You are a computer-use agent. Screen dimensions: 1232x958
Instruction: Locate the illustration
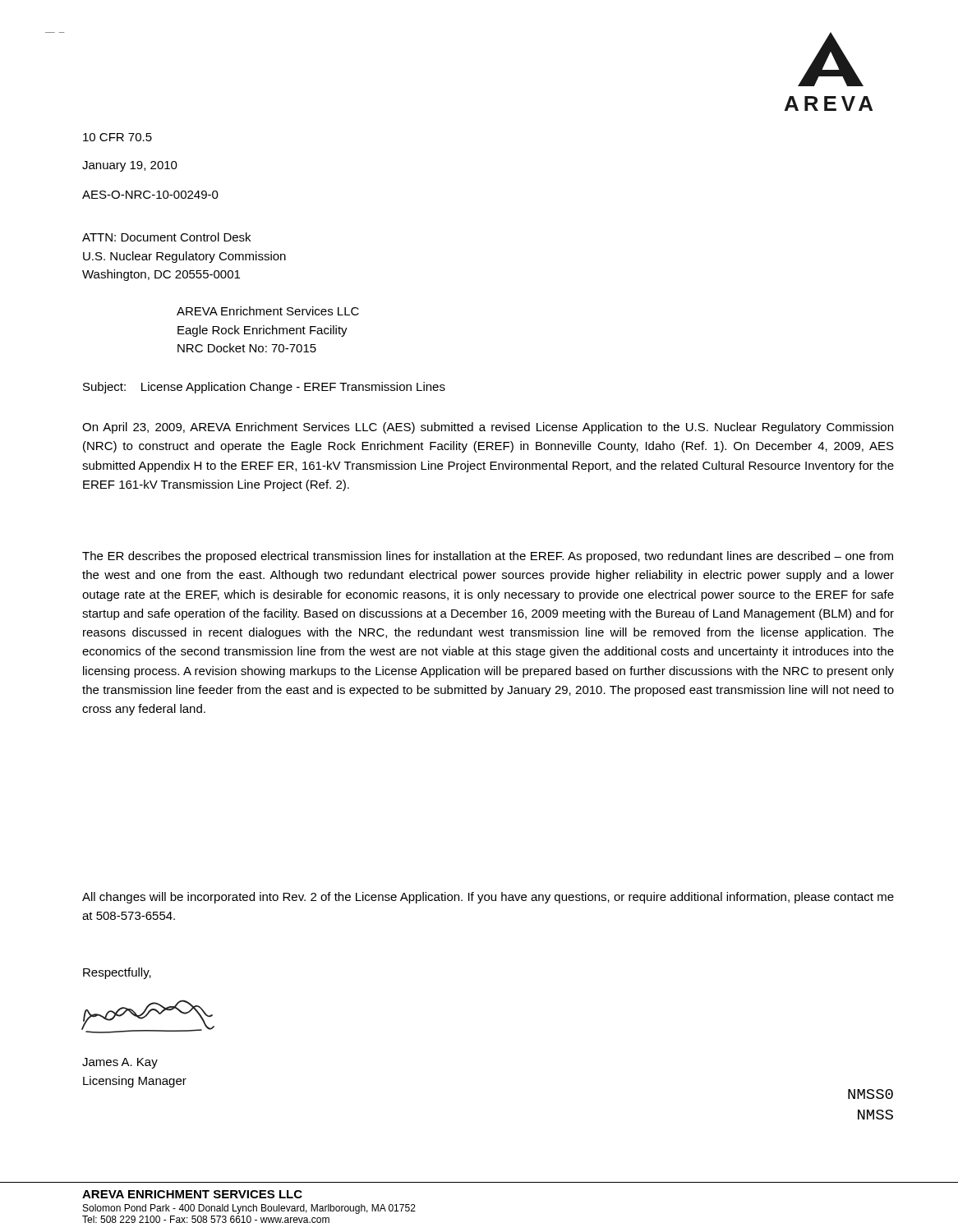(x=156, y=1017)
